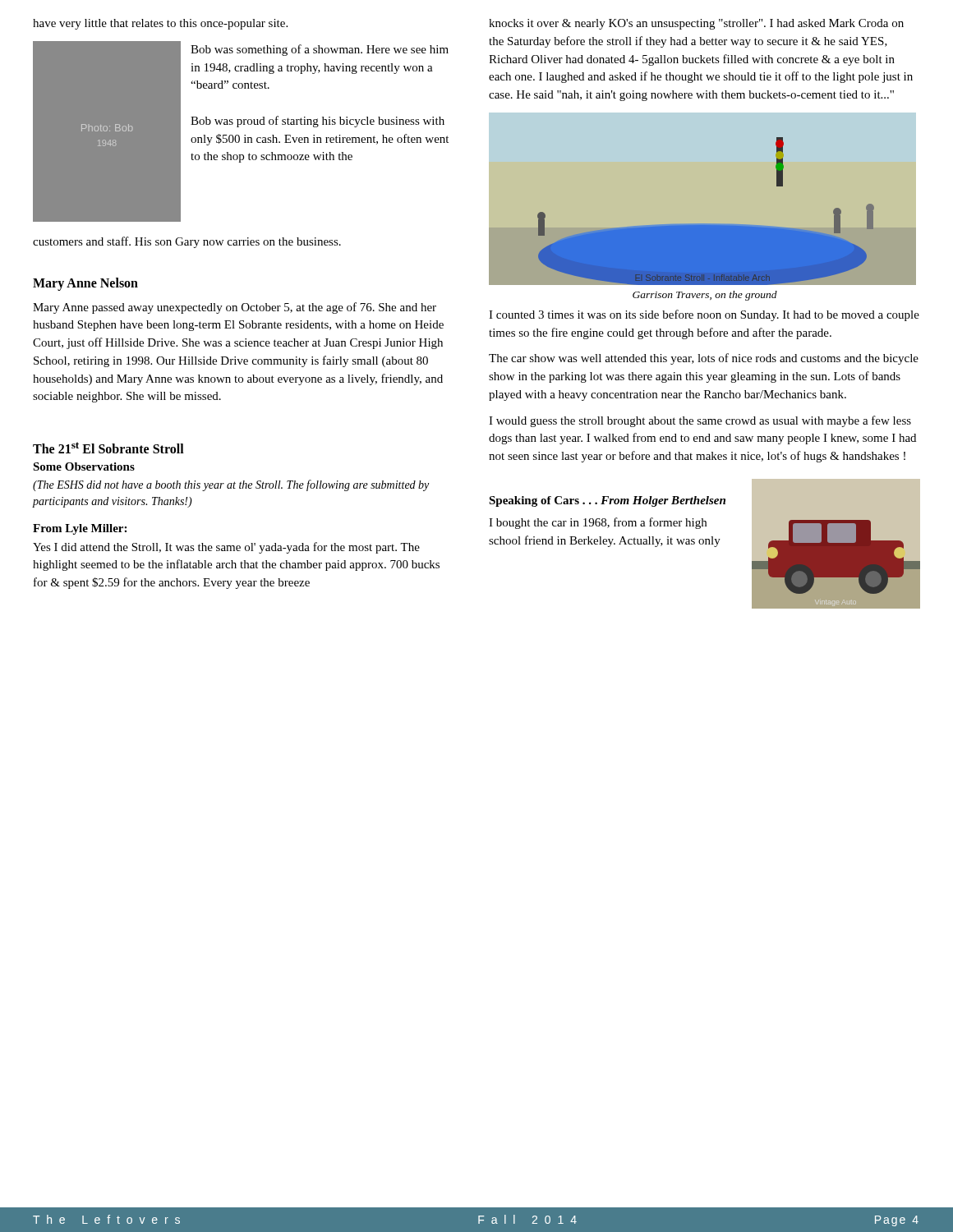Find the text block starting "Some Observations"
Screen dimensions: 1232x953
click(x=84, y=467)
